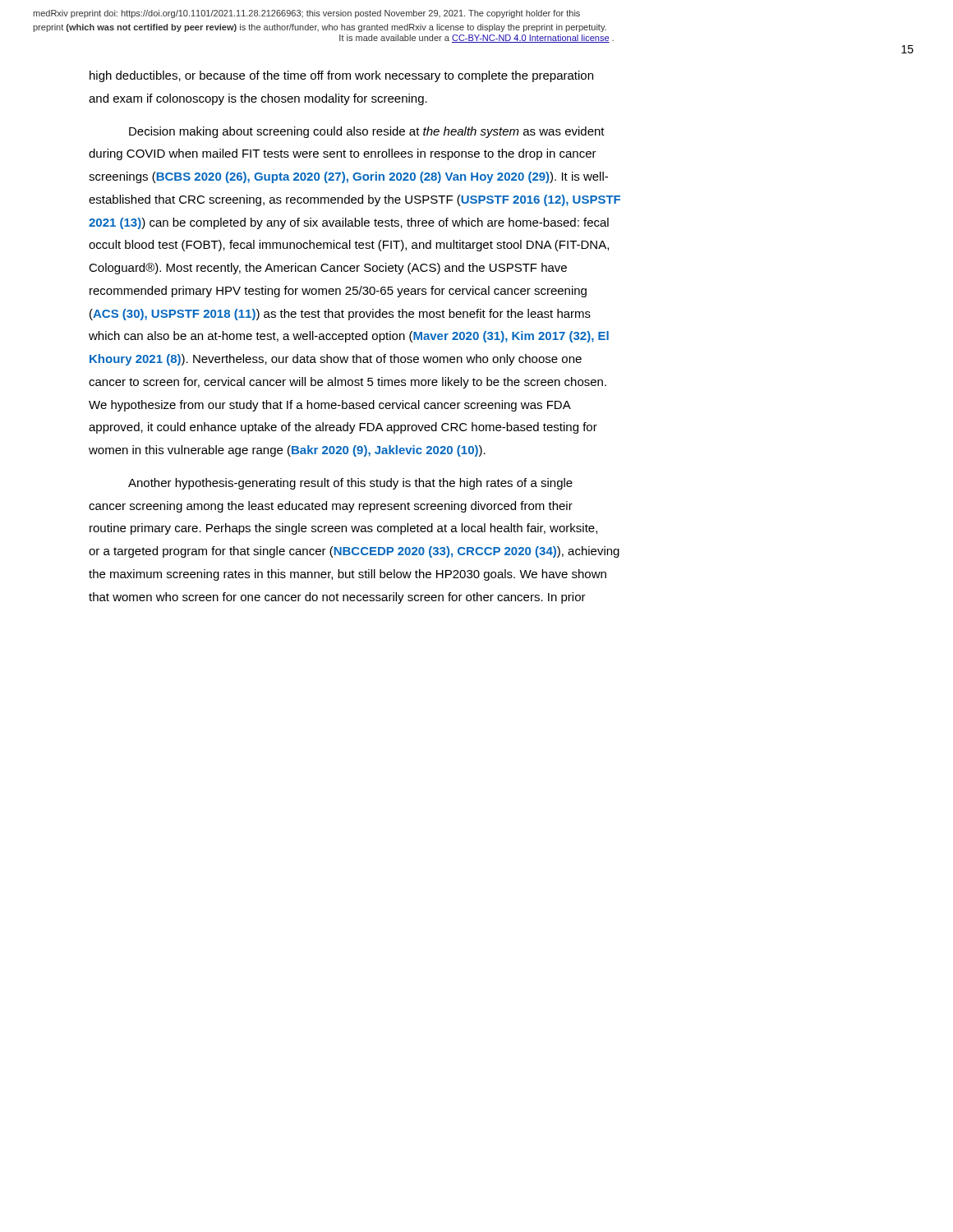Locate the element starting "Another hypothesis-generating result of this"

pos(476,540)
